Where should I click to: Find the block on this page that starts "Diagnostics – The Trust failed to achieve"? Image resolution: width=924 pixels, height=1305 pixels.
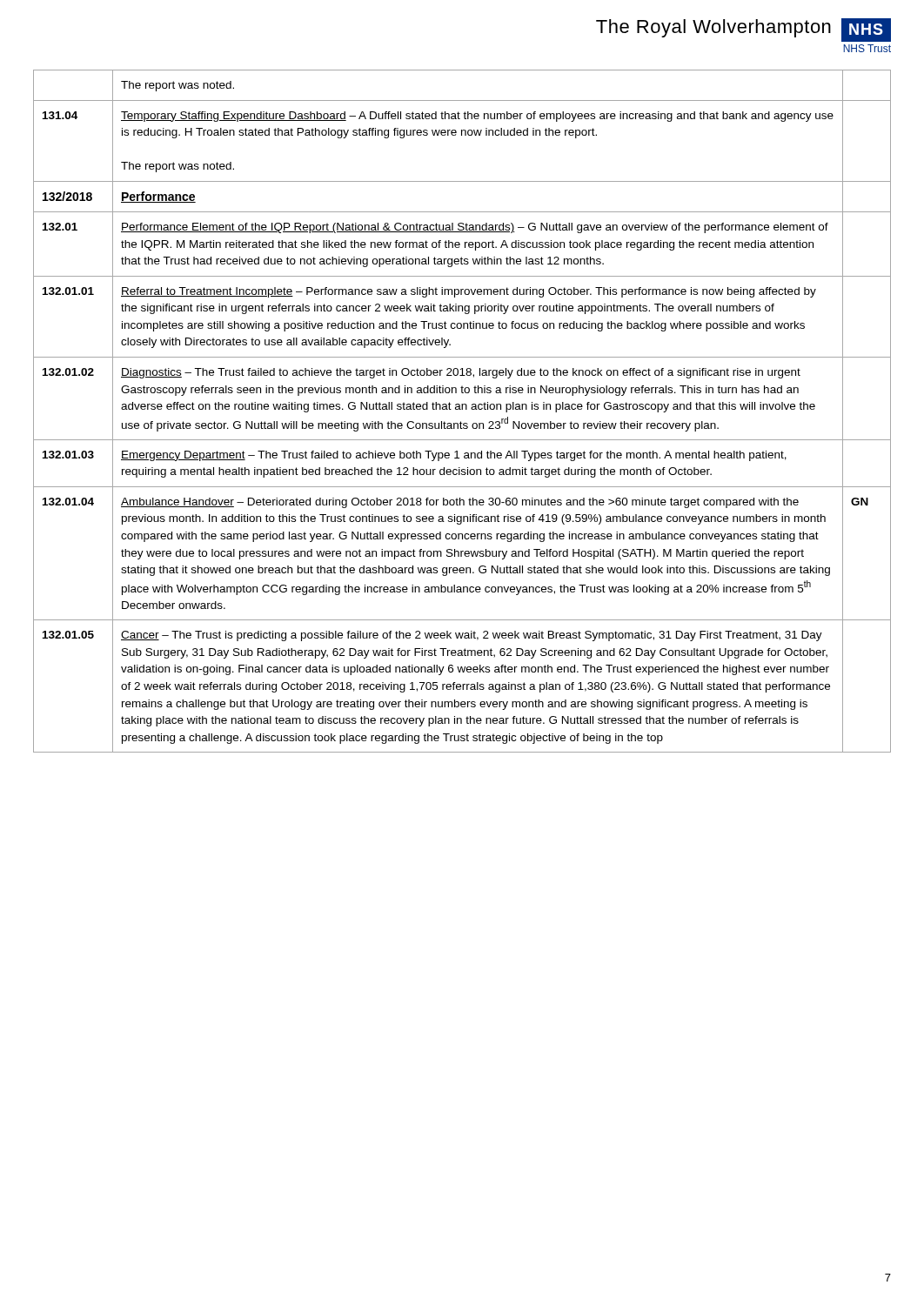[x=468, y=398]
